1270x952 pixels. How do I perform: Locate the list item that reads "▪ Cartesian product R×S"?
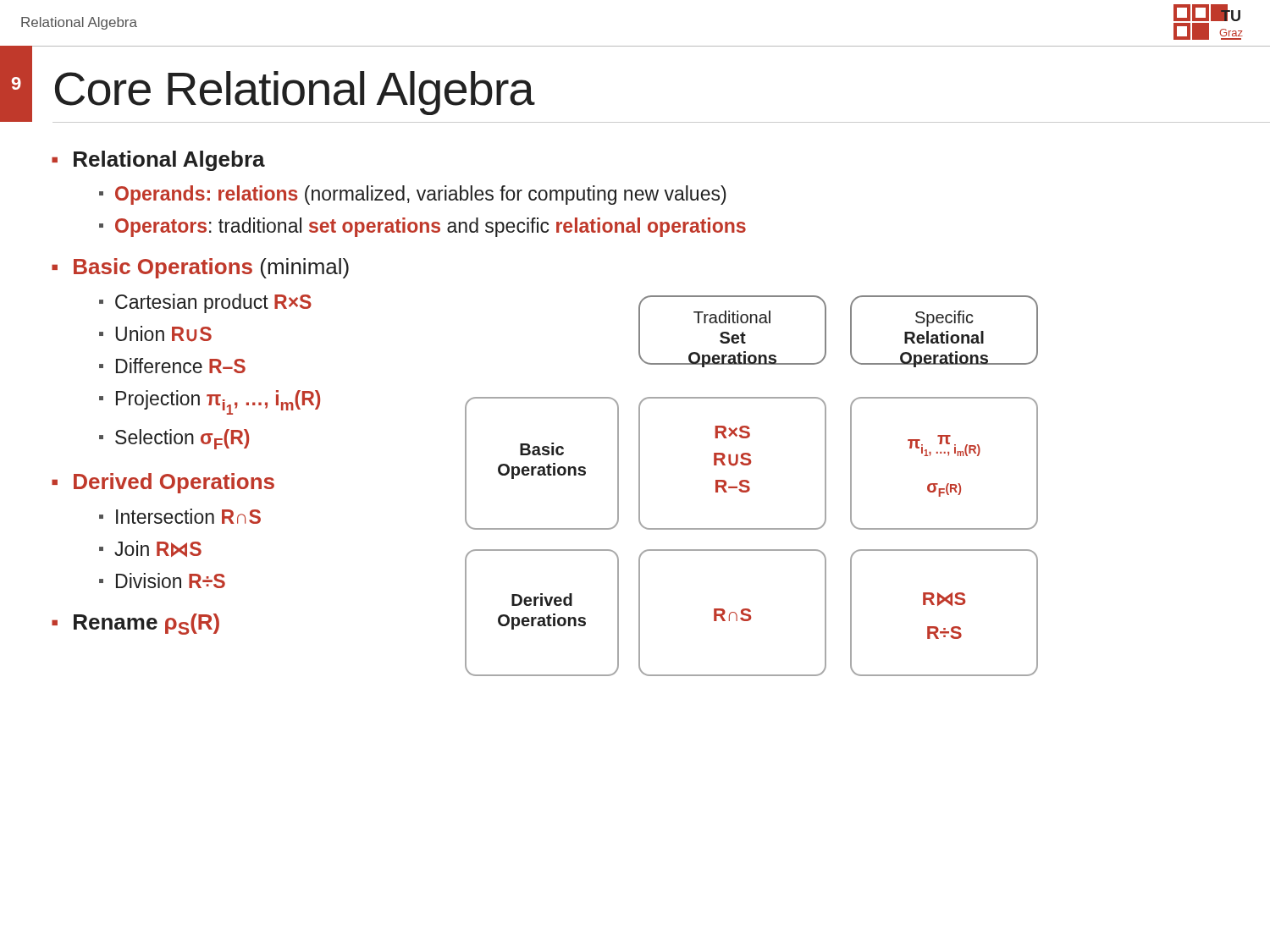(205, 302)
